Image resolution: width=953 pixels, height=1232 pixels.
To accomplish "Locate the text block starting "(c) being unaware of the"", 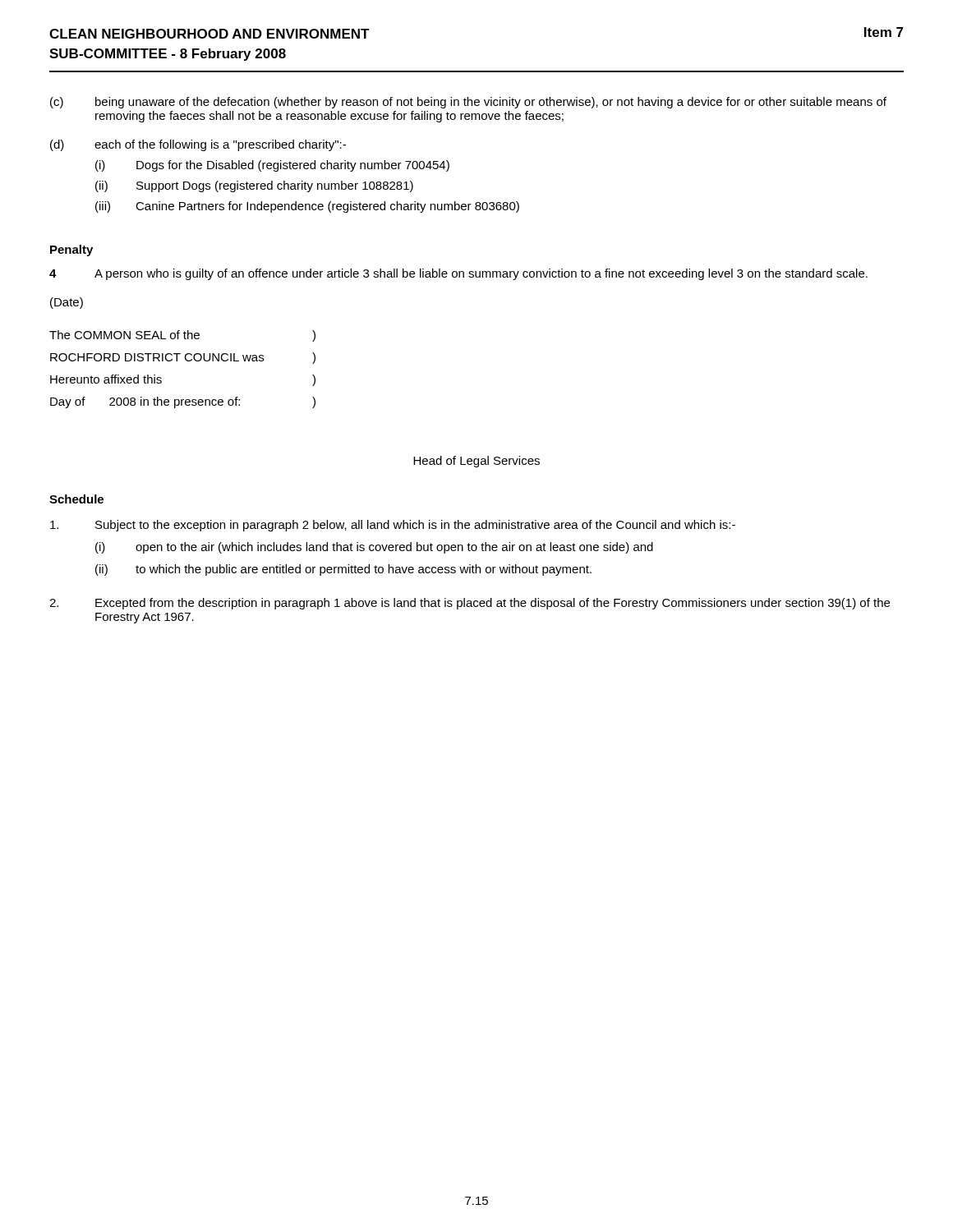I will (476, 108).
